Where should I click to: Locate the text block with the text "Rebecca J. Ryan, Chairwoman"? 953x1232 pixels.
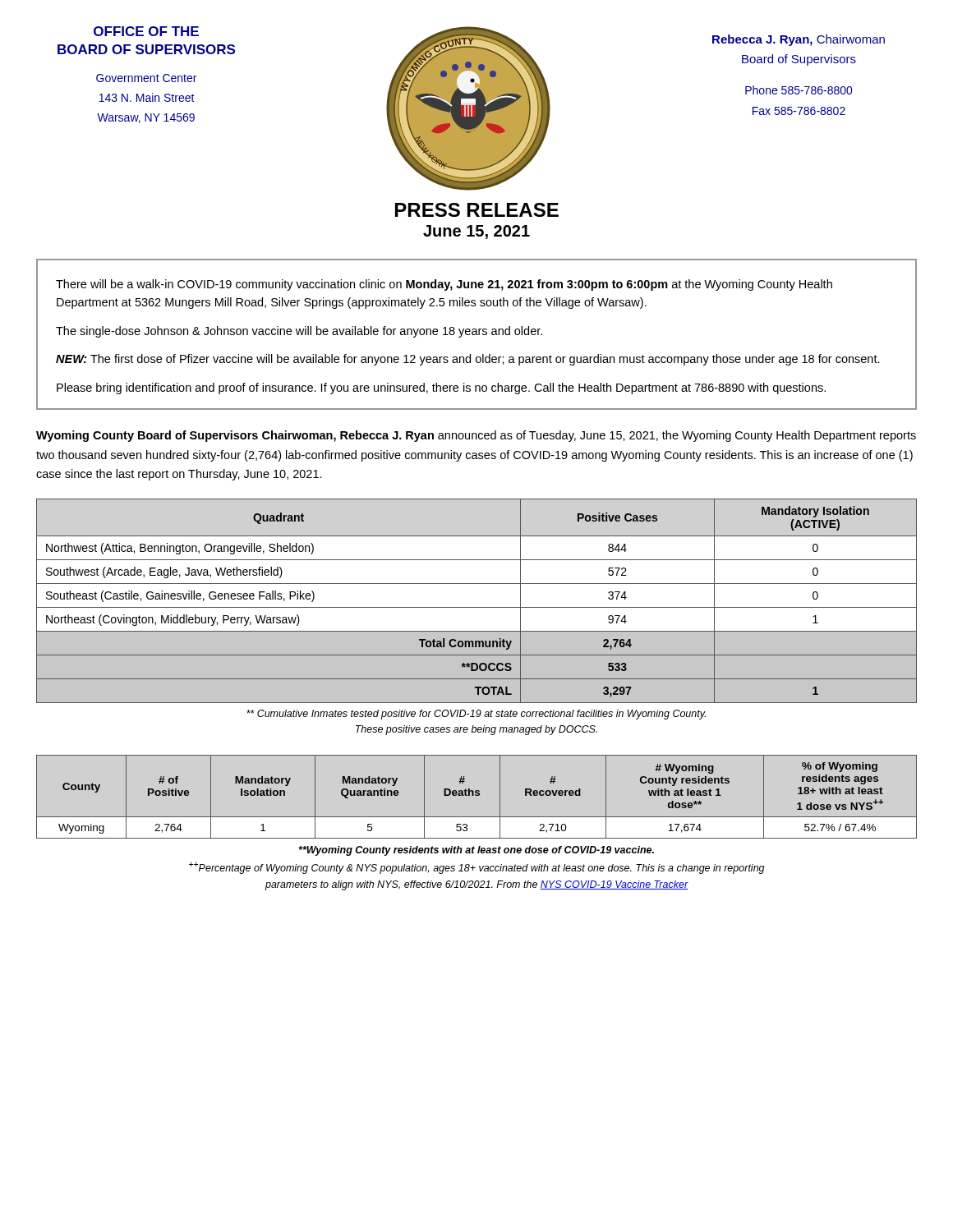pyautogui.click(x=799, y=76)
